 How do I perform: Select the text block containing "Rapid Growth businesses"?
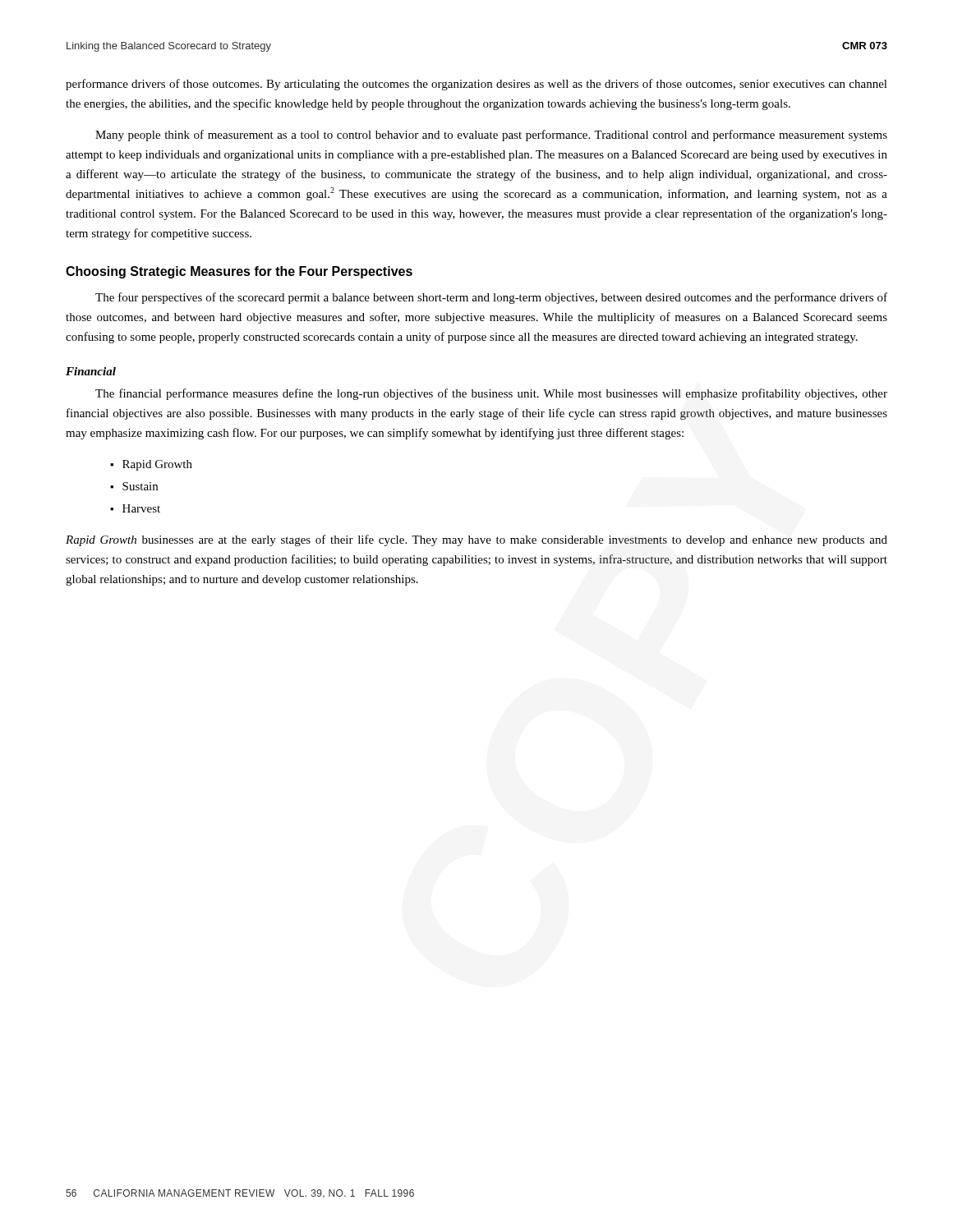tap(476, 559)
